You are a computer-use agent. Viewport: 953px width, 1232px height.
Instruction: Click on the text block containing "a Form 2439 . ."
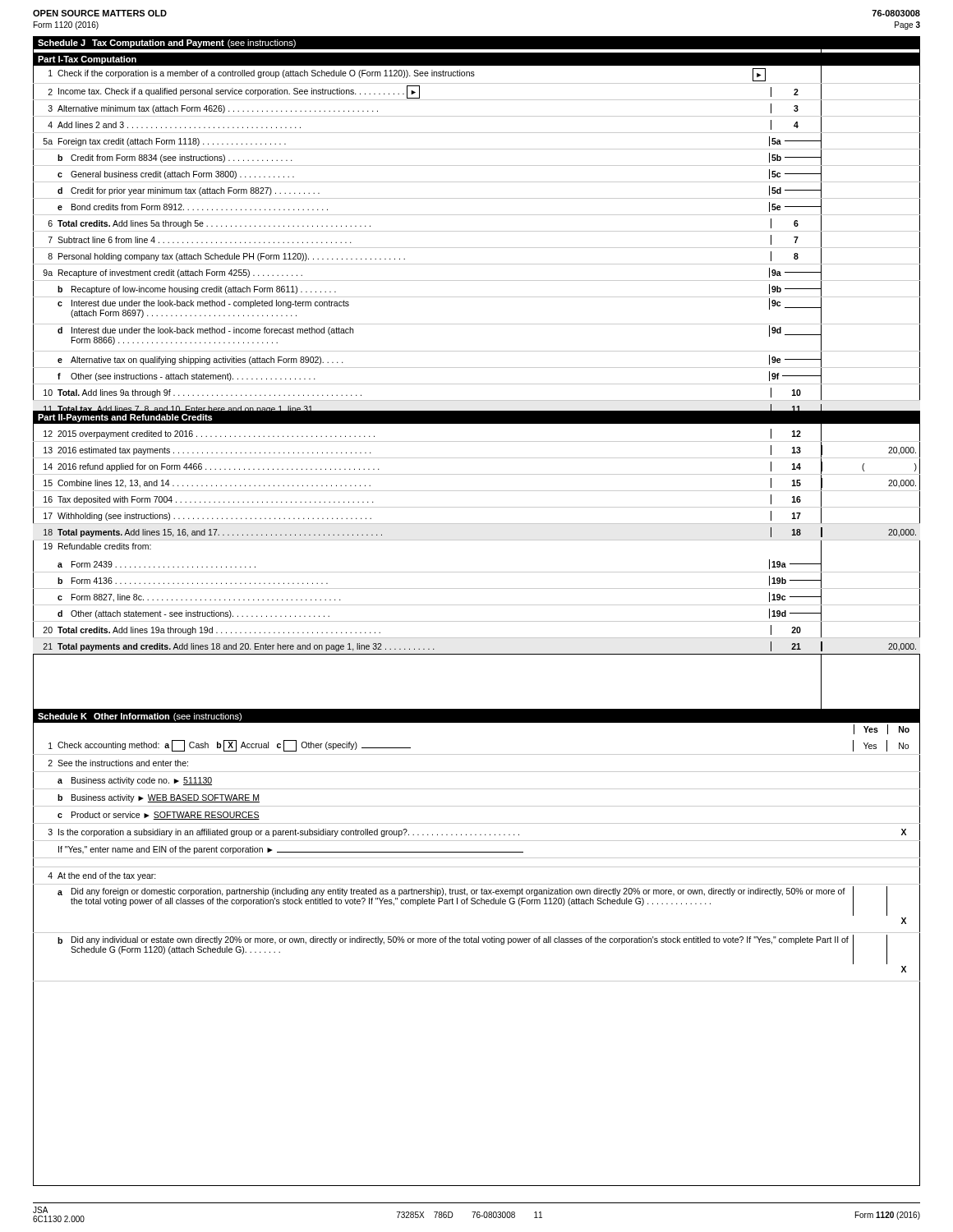(440, 564)
